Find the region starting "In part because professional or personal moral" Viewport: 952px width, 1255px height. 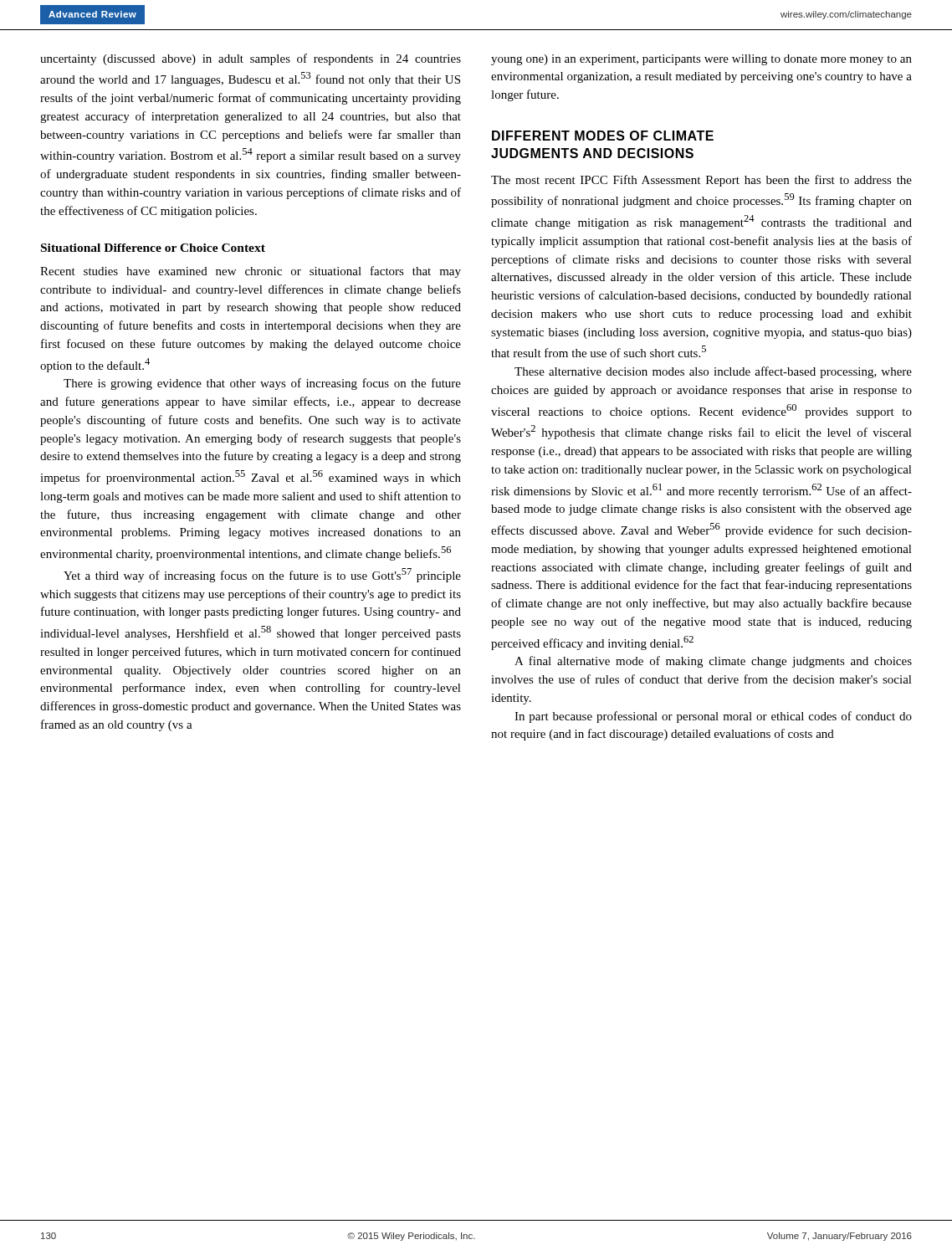pos(701,726)
